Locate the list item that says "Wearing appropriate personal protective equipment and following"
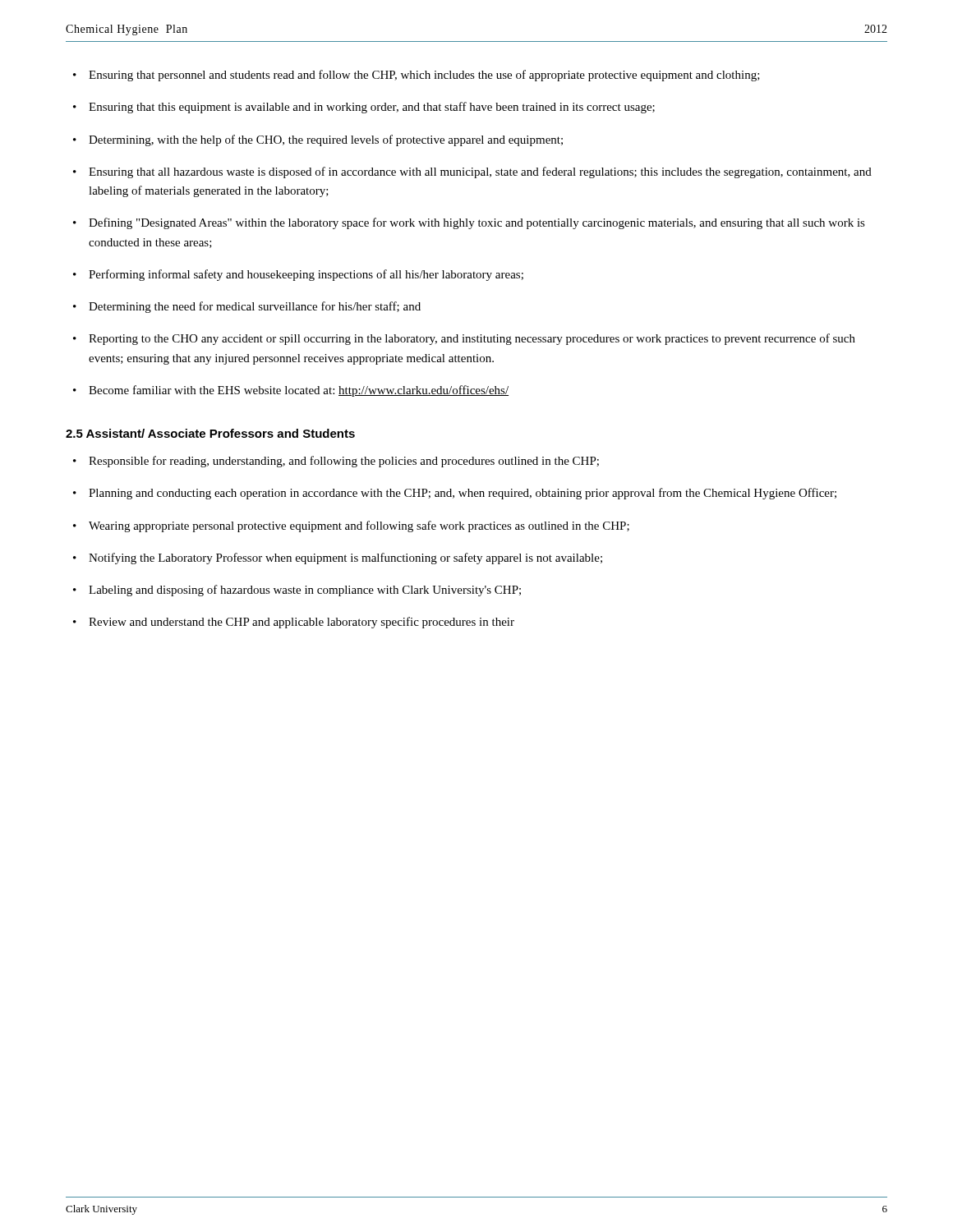 [x=359, y=525]
